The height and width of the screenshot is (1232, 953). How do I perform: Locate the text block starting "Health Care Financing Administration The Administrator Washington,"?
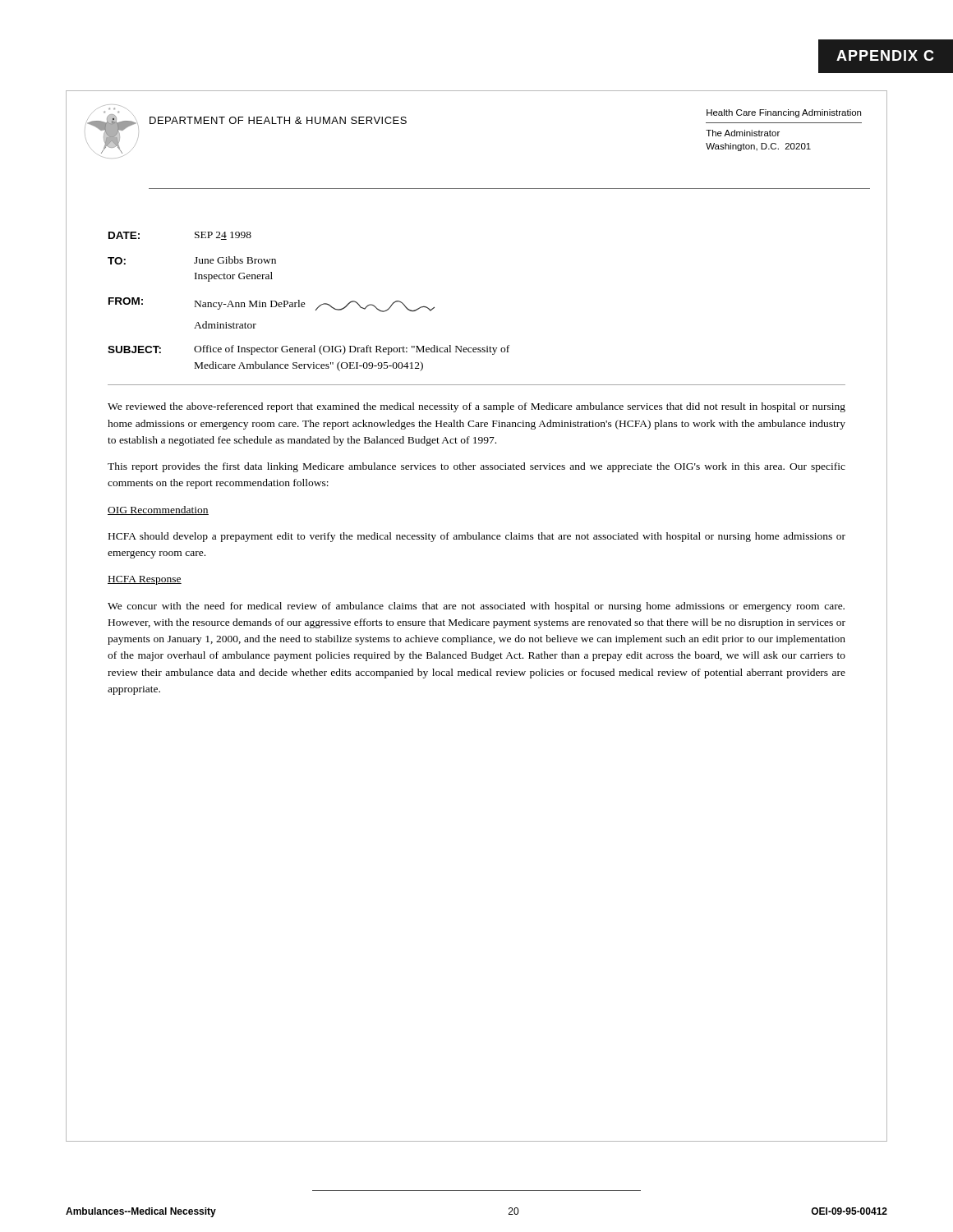pyautogui.click(x=784, y=129)
